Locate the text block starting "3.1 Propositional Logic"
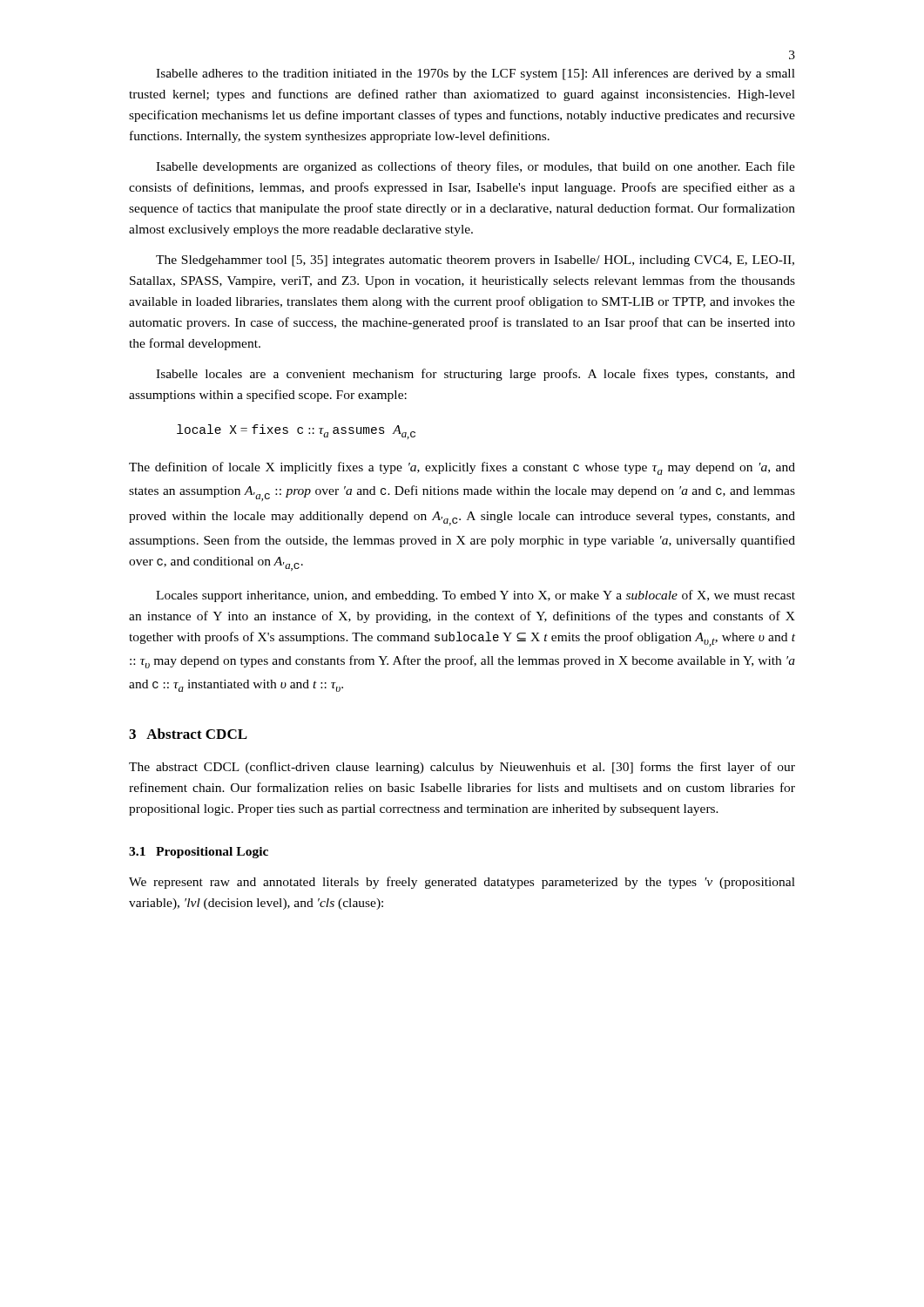This screenshot has height=1307, width=924. coord(199,851)
